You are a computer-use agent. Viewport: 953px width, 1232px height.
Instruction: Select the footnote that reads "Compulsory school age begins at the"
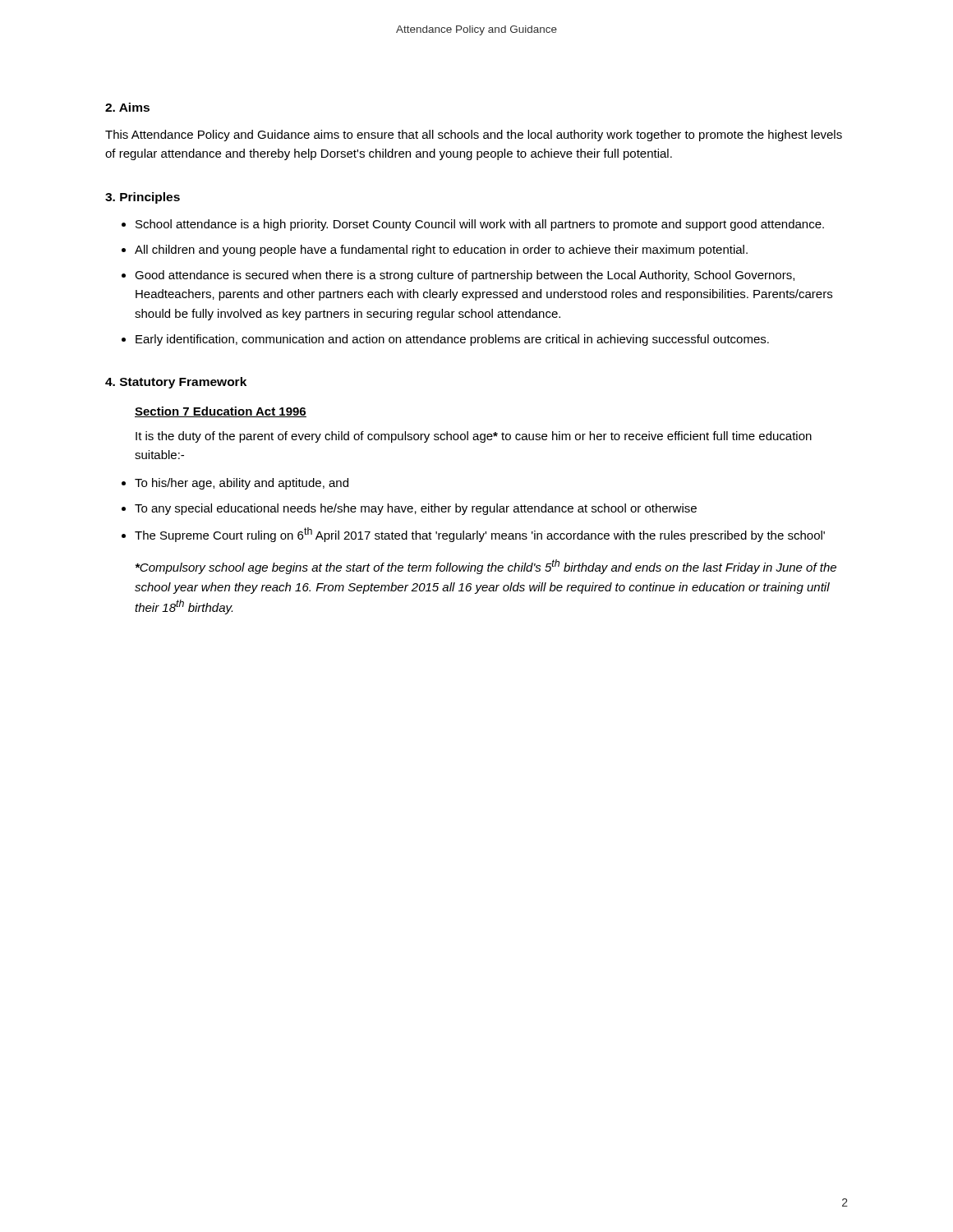click(486, 586)
